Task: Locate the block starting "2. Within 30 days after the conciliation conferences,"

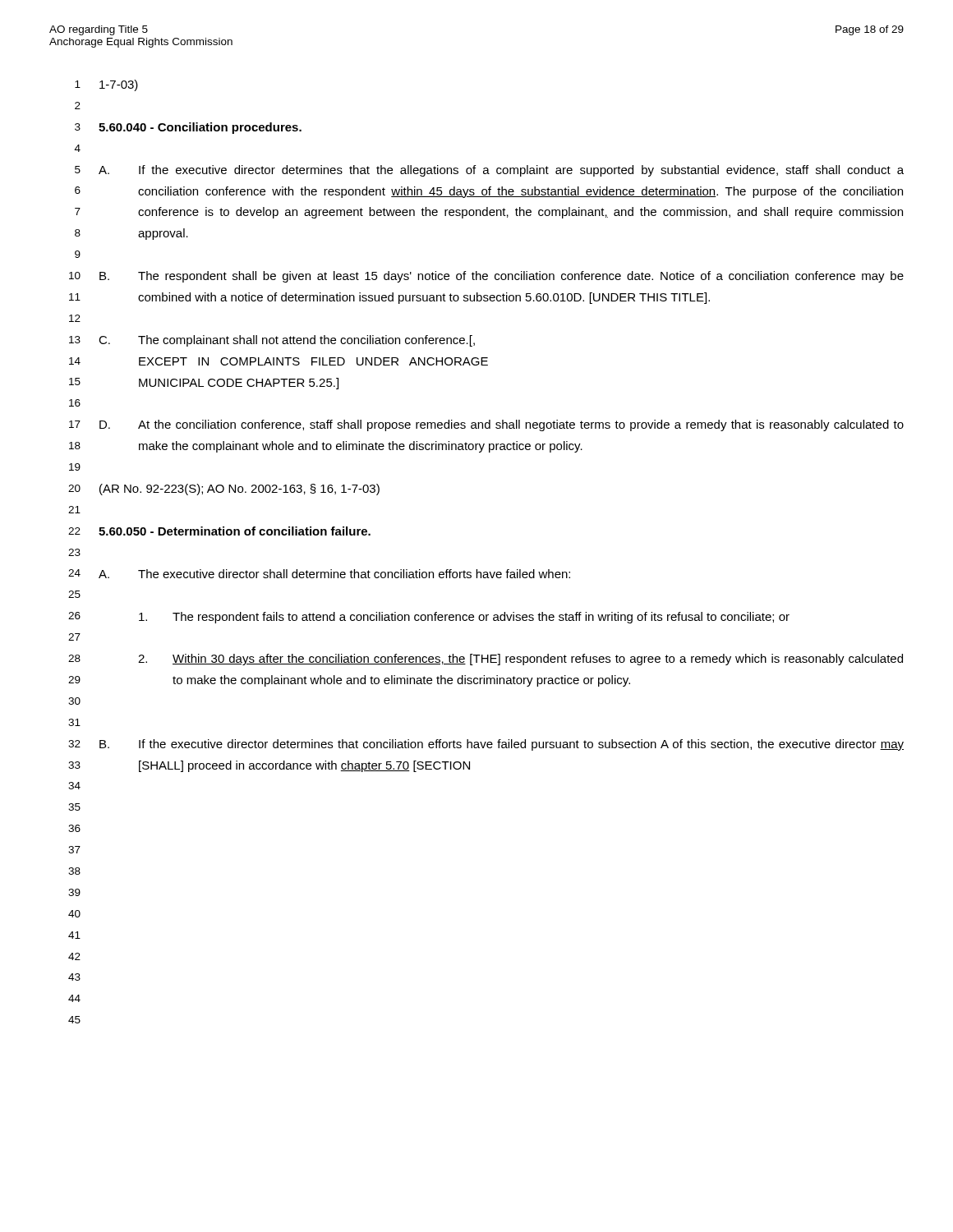Action: tap(501, 670)
